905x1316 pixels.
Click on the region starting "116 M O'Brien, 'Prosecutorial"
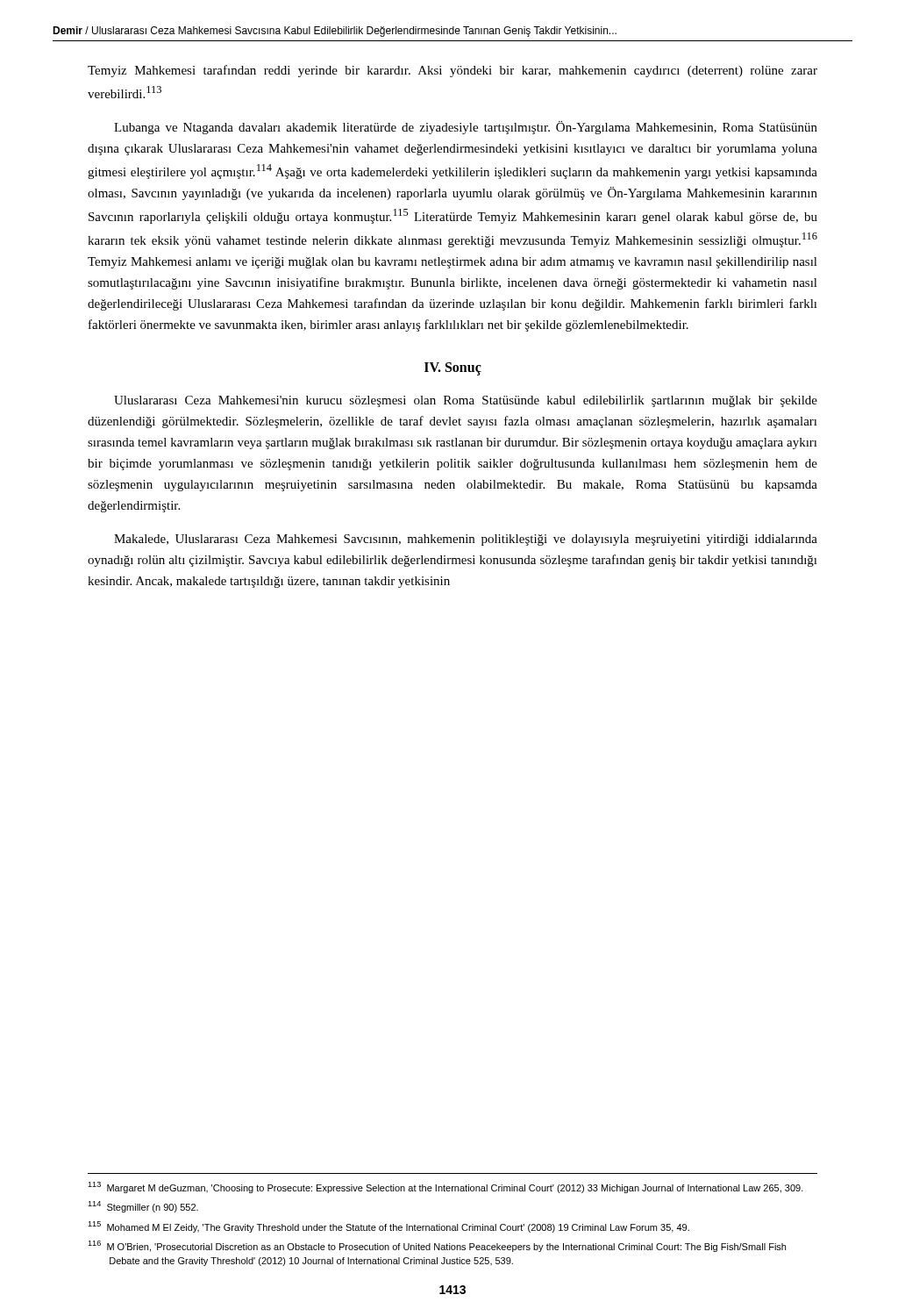452,1253
